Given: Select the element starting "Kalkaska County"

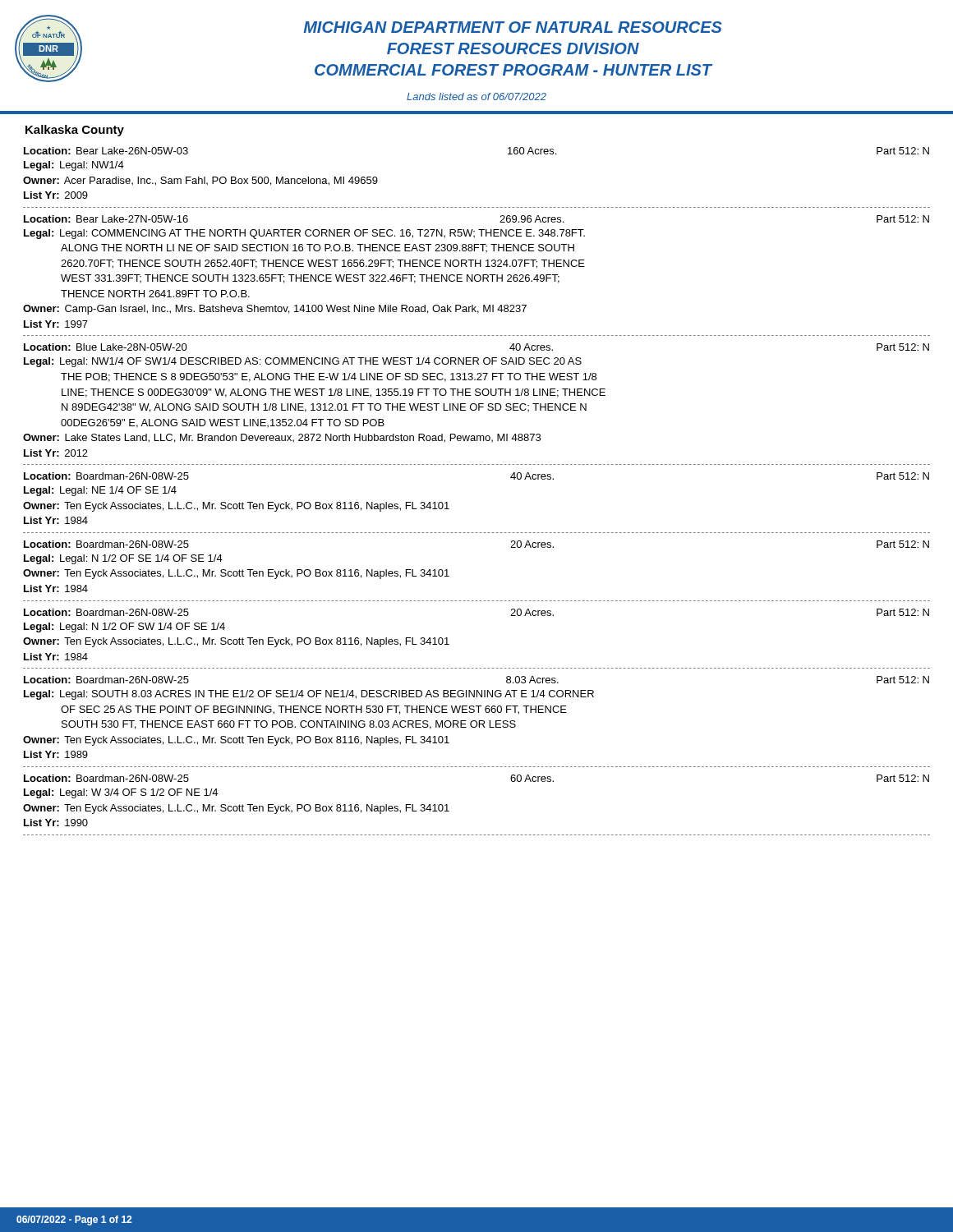Looking at the screenshot, I should (74, 129).
